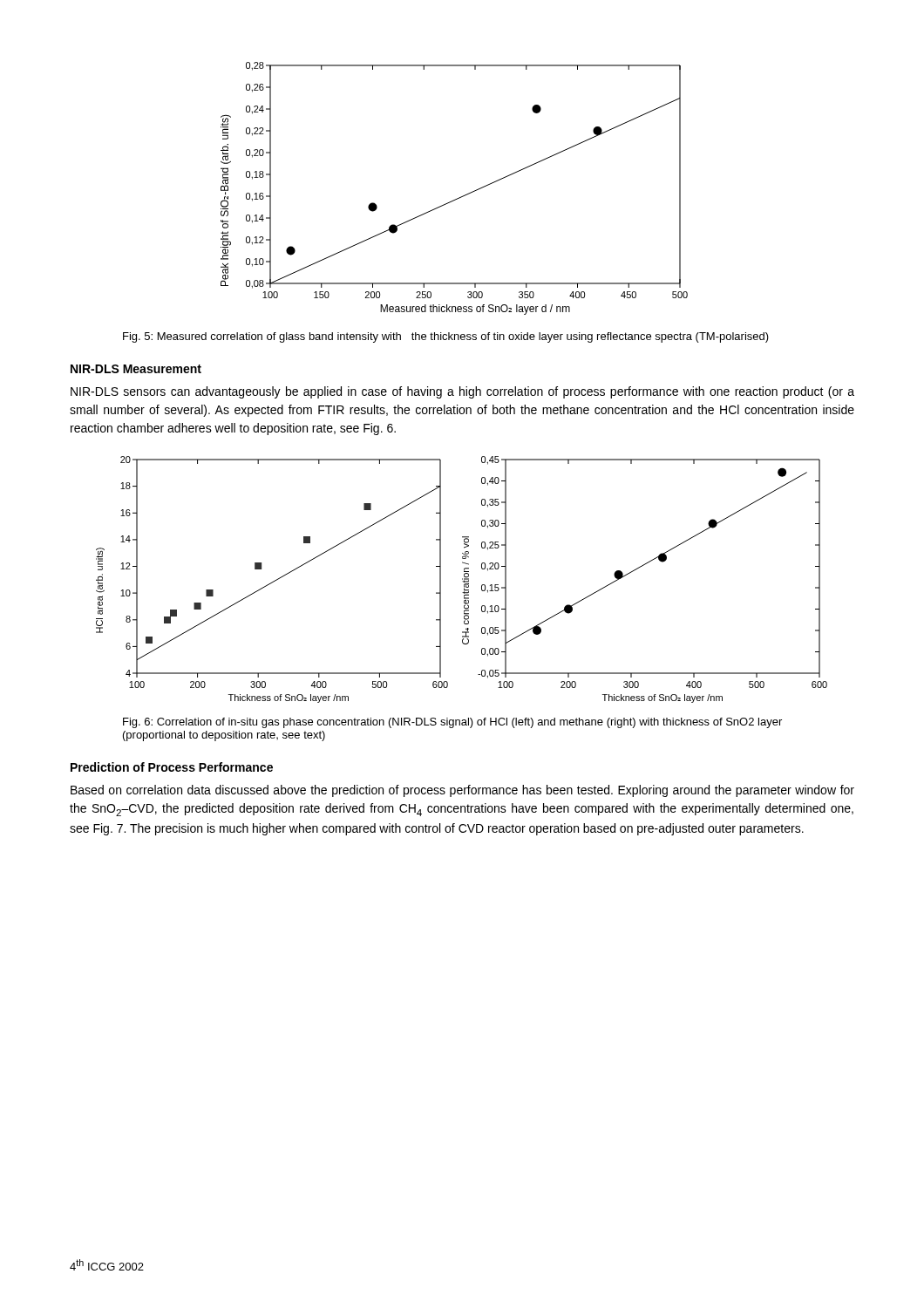Locate the block starting "Fig. 5: Measured correlation of glass band intensity"
The width and height of the screenshot is (924, 1308).
[445, 336]
